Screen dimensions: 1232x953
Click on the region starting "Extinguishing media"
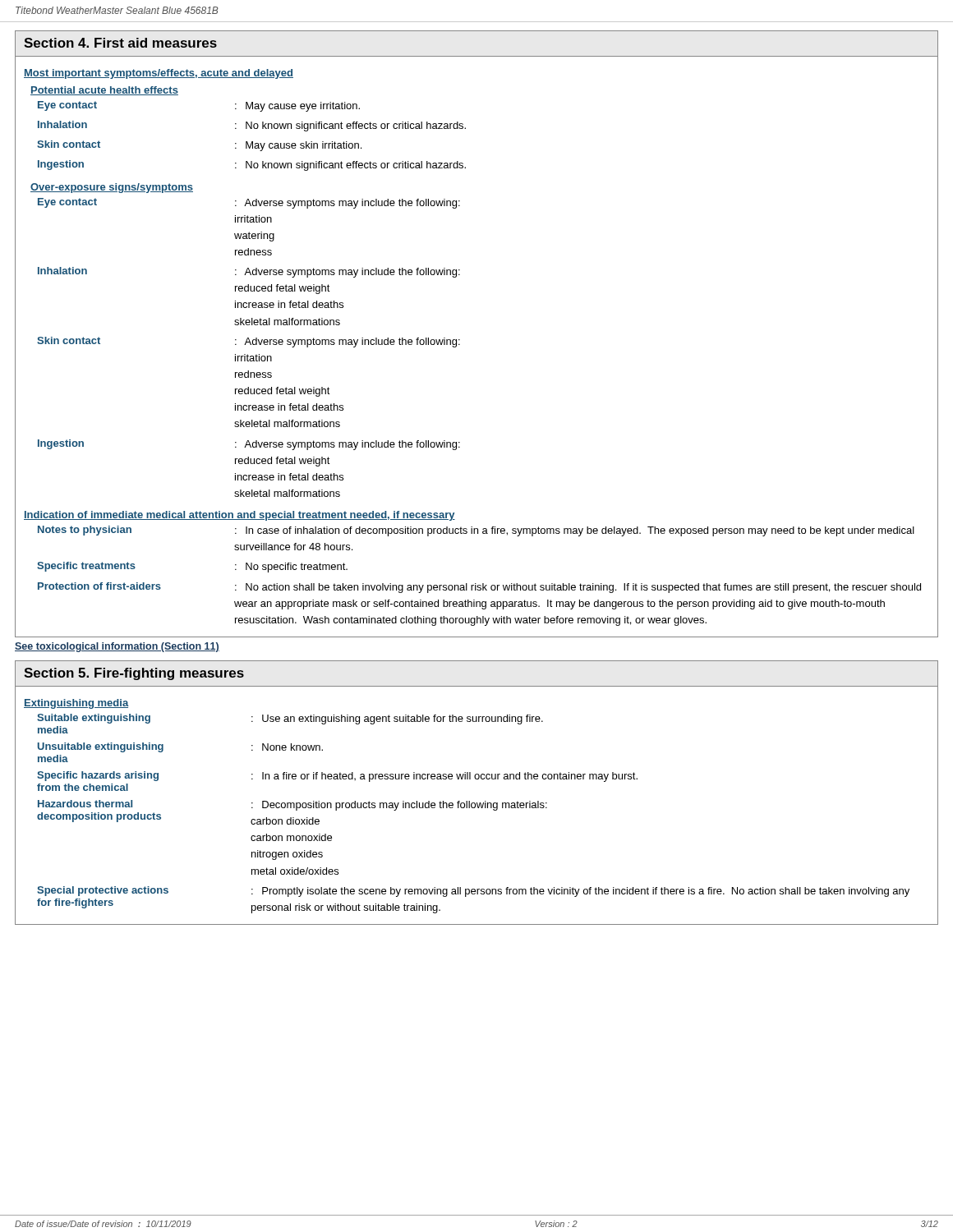(76, 703)
